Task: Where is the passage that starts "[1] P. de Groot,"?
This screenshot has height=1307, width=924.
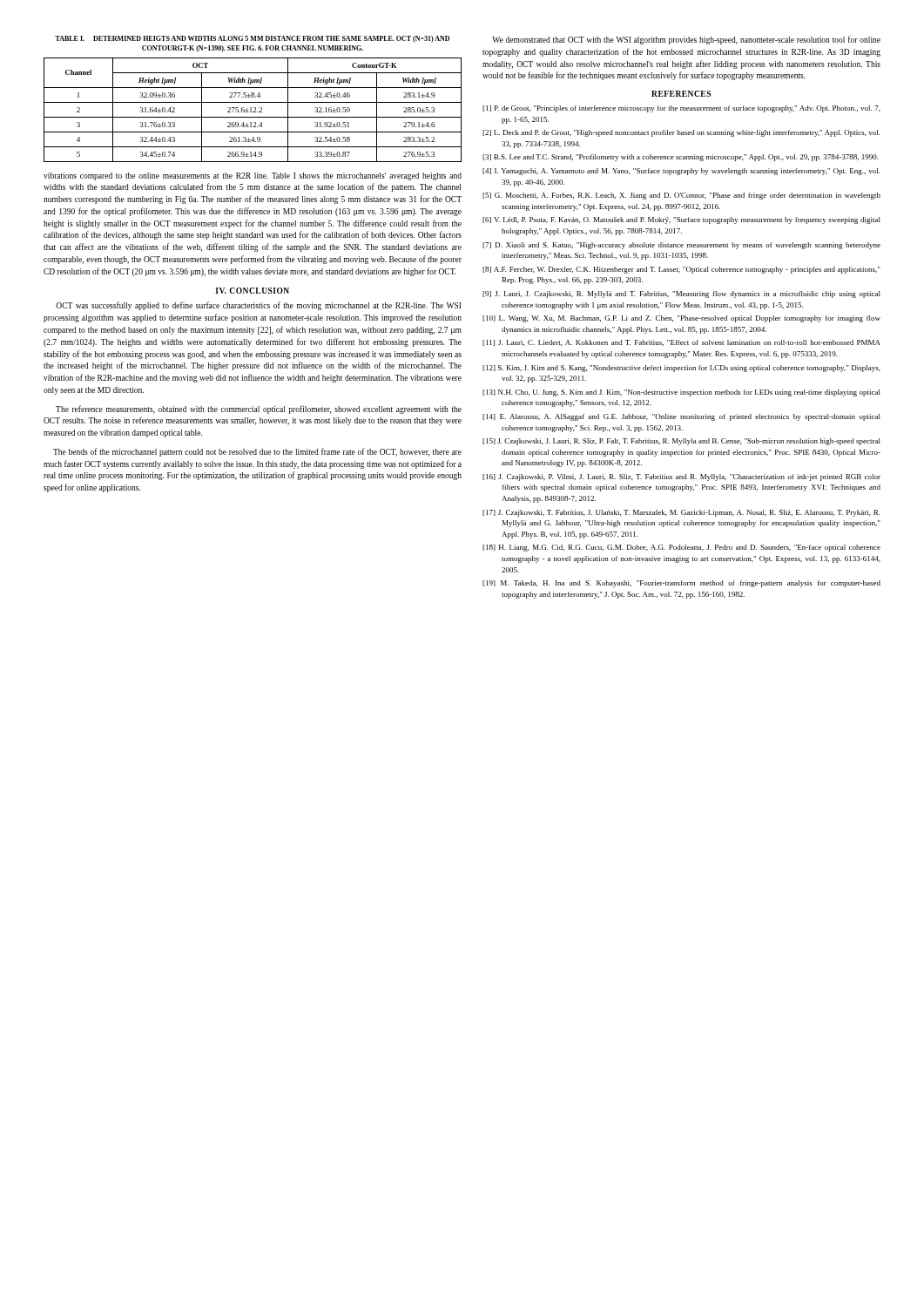Action: [x=681, y=114]
